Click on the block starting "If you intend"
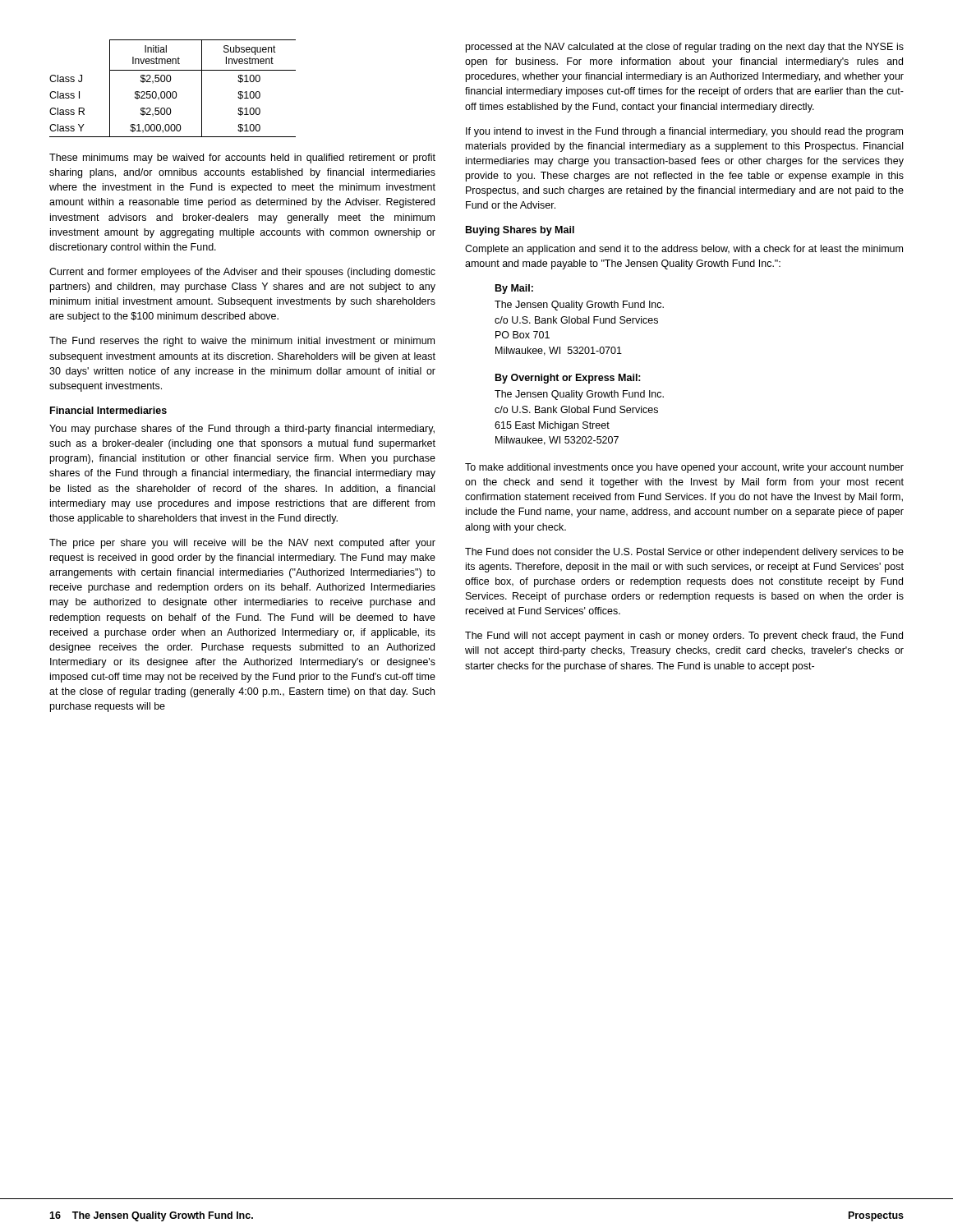The width and height of the screenshot is (953, 1232). (x=684, y=168)
